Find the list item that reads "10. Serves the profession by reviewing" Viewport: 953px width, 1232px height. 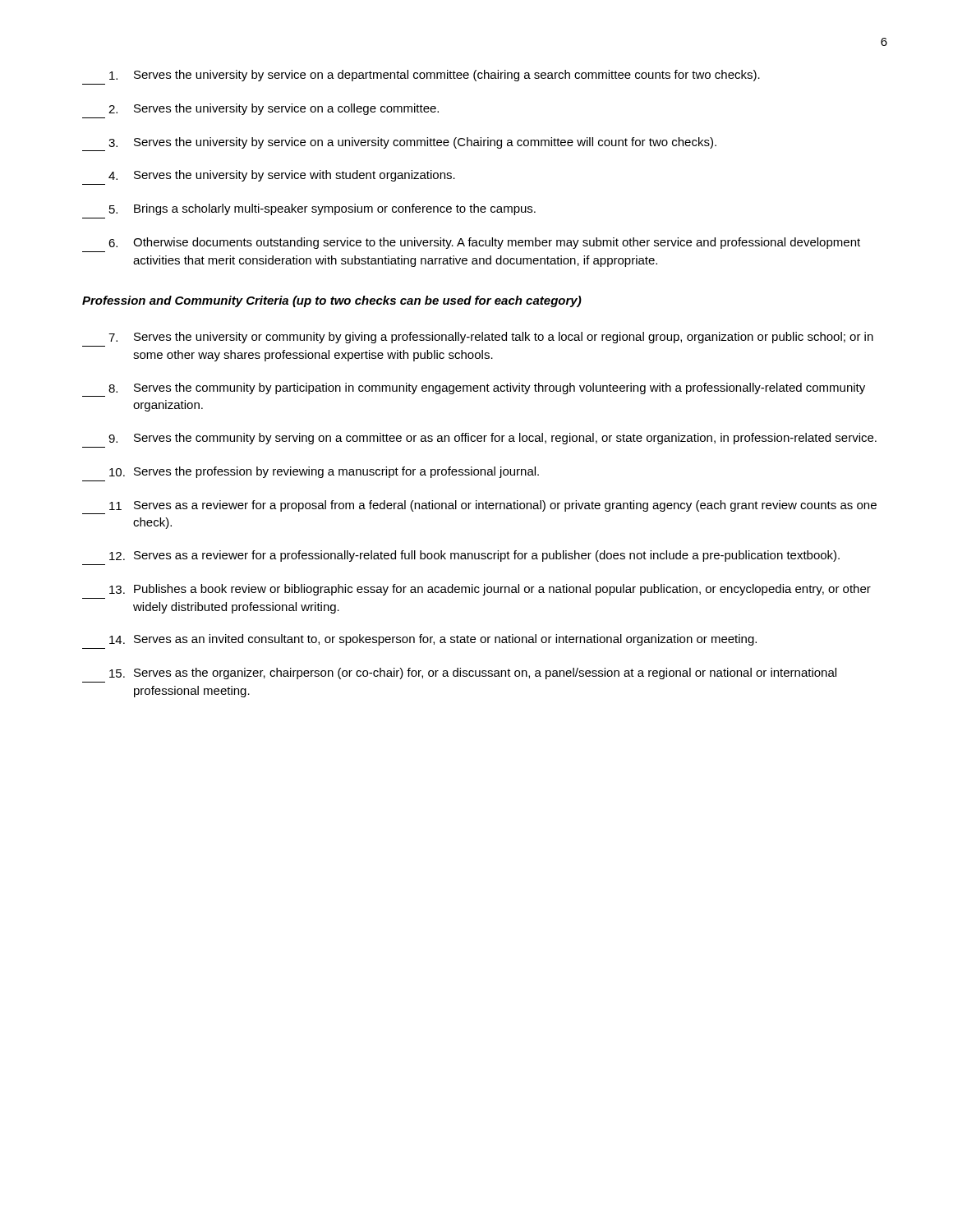485,472
